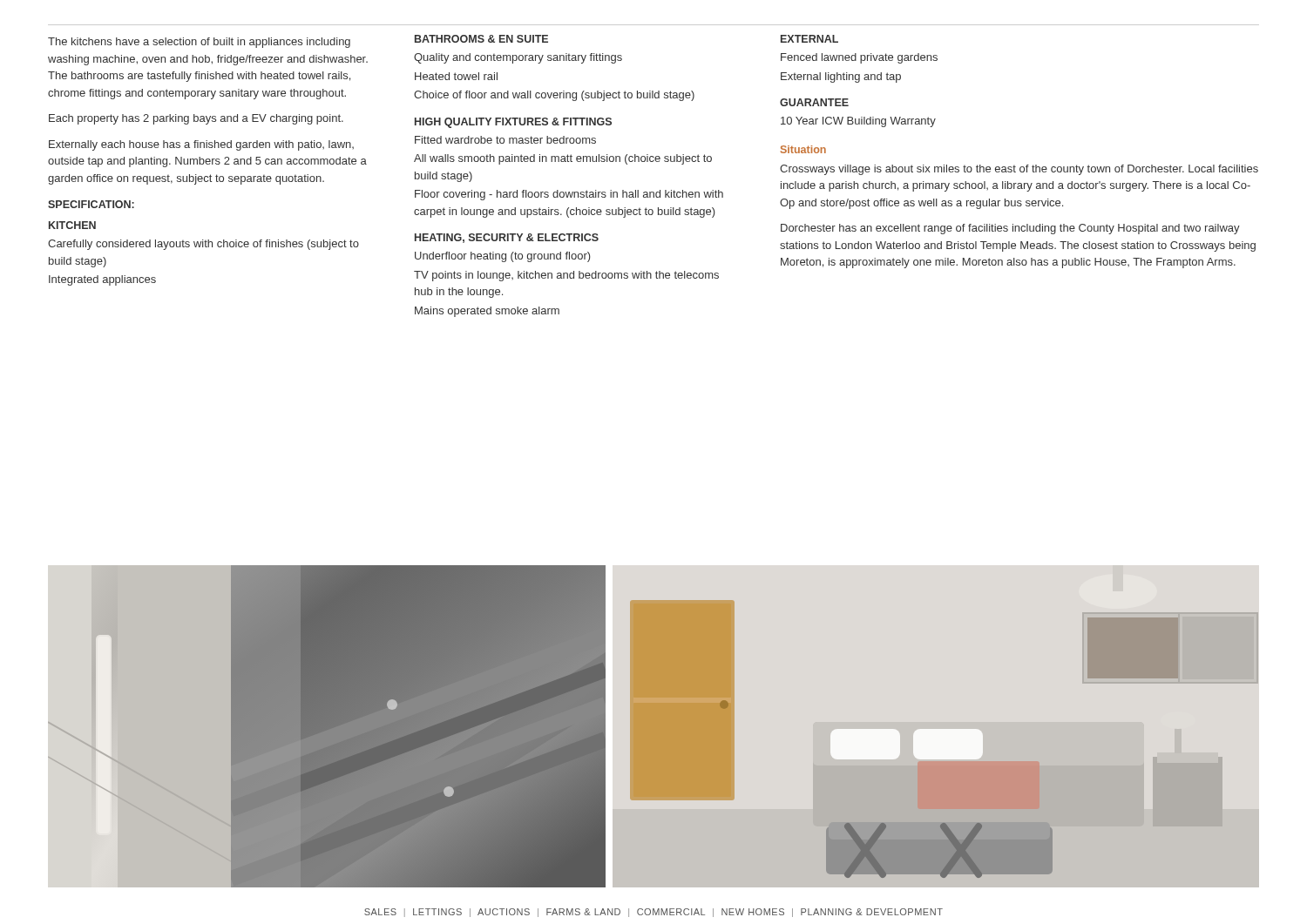This screenshot has height=924, width=1307.
Task: Click on the text block with the text "Quality and contemporary sanitary fittings"
Action: (x=518, y=58)
